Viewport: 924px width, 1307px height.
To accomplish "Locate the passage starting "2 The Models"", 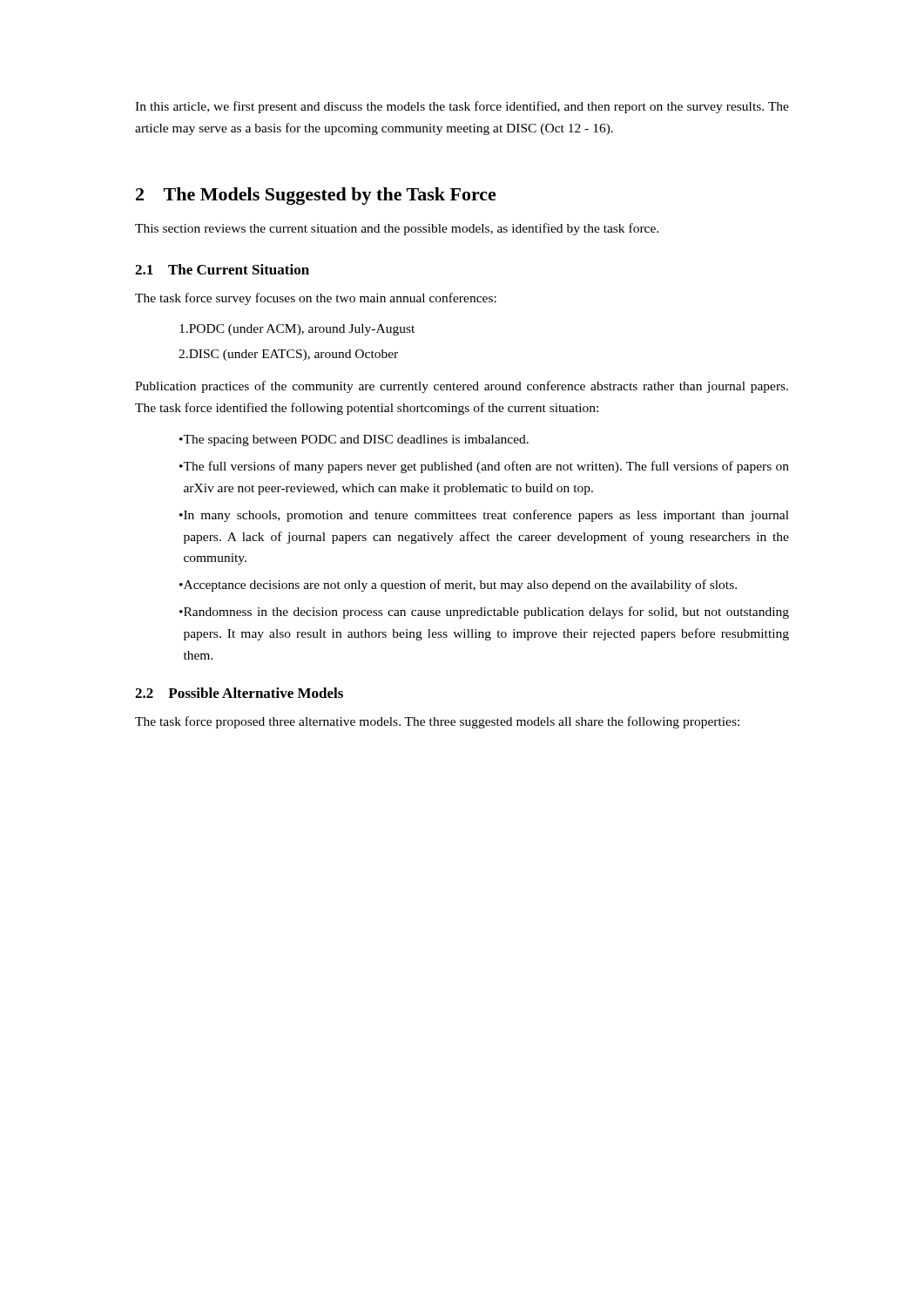I will coord(316,194).
